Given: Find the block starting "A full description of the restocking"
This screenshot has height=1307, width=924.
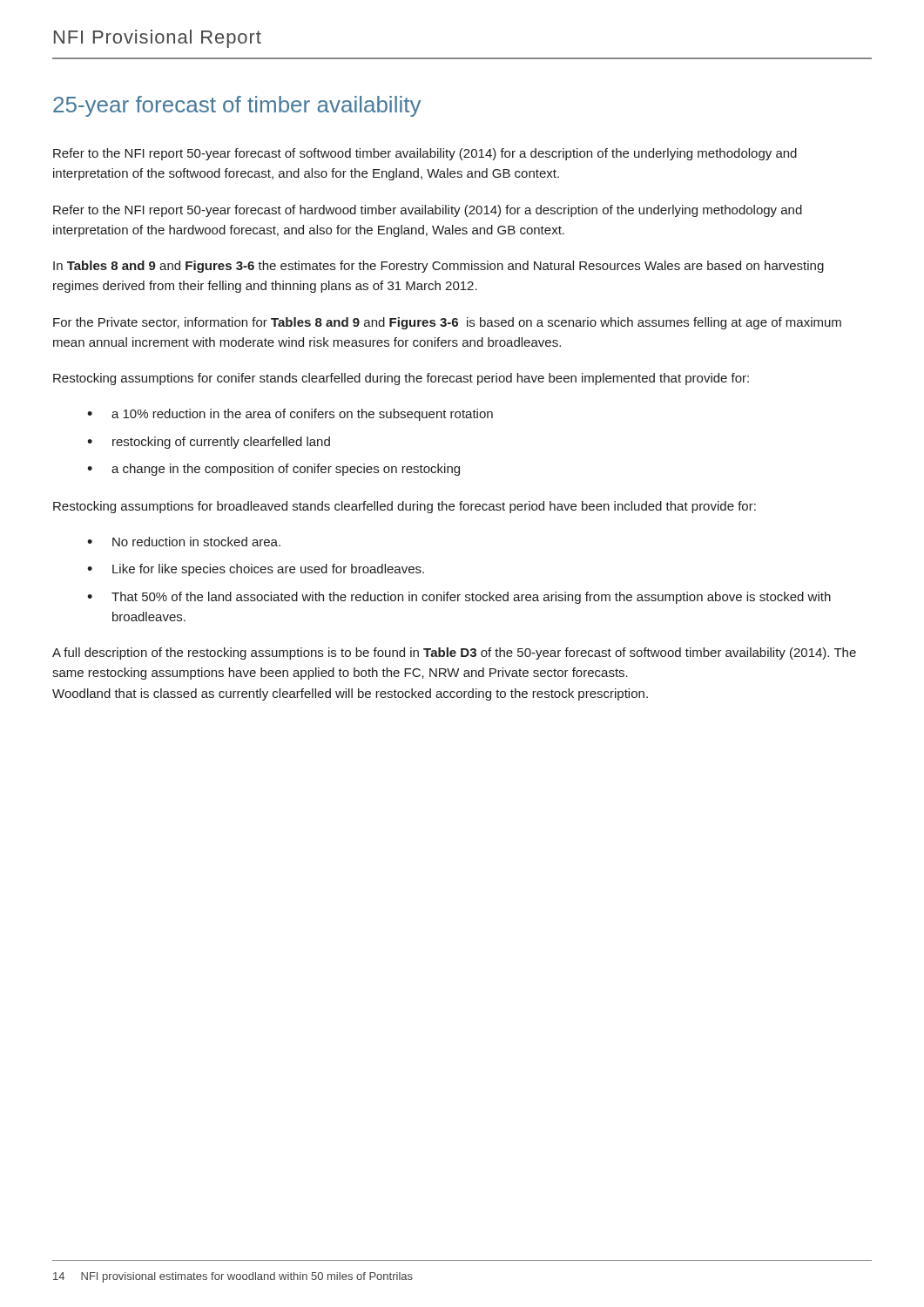Looking at the screenshot, I should 462,673.
